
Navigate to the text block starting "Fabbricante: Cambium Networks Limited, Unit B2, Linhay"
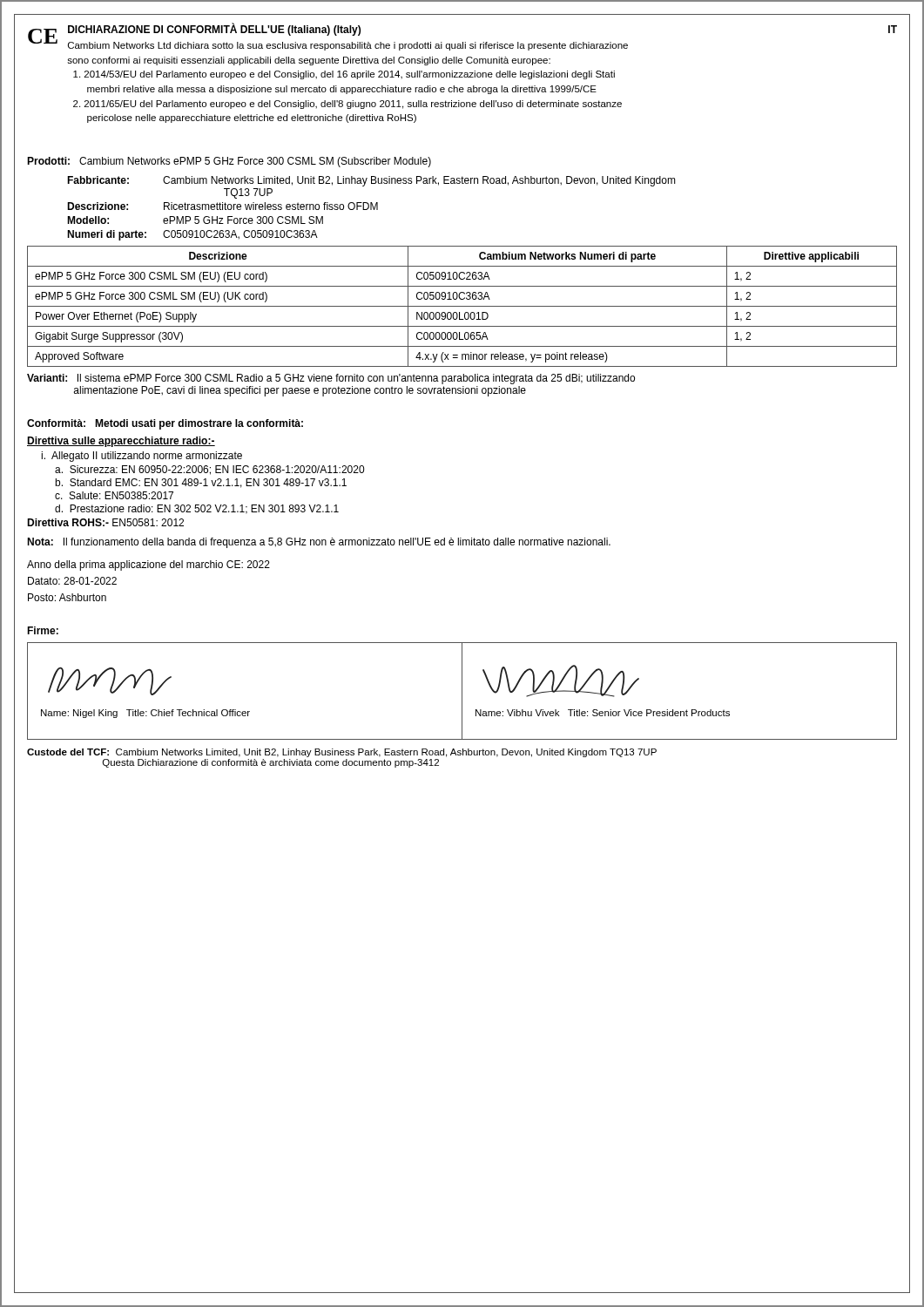(x=371, y=181)
